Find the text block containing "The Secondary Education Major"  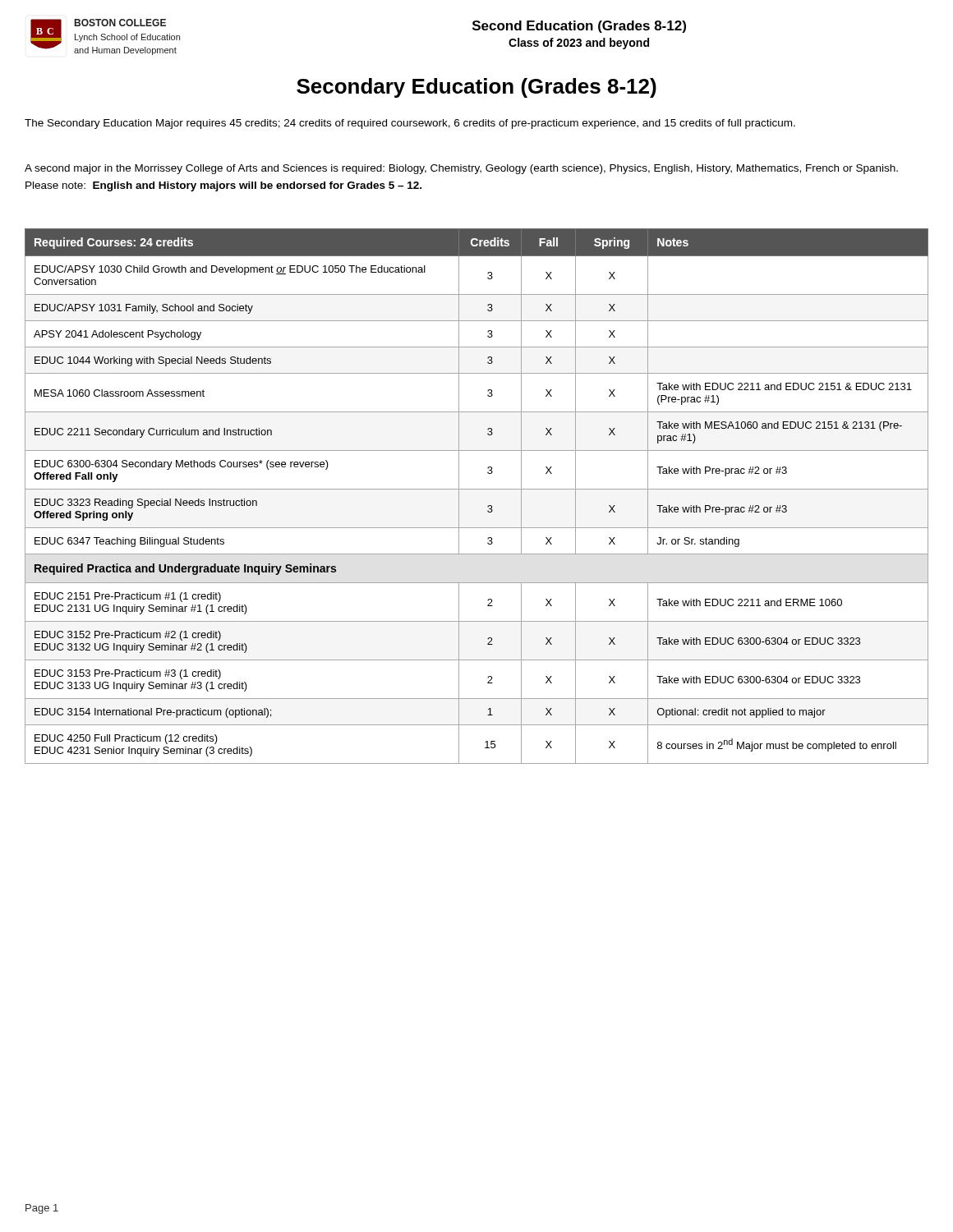[410, 123]
